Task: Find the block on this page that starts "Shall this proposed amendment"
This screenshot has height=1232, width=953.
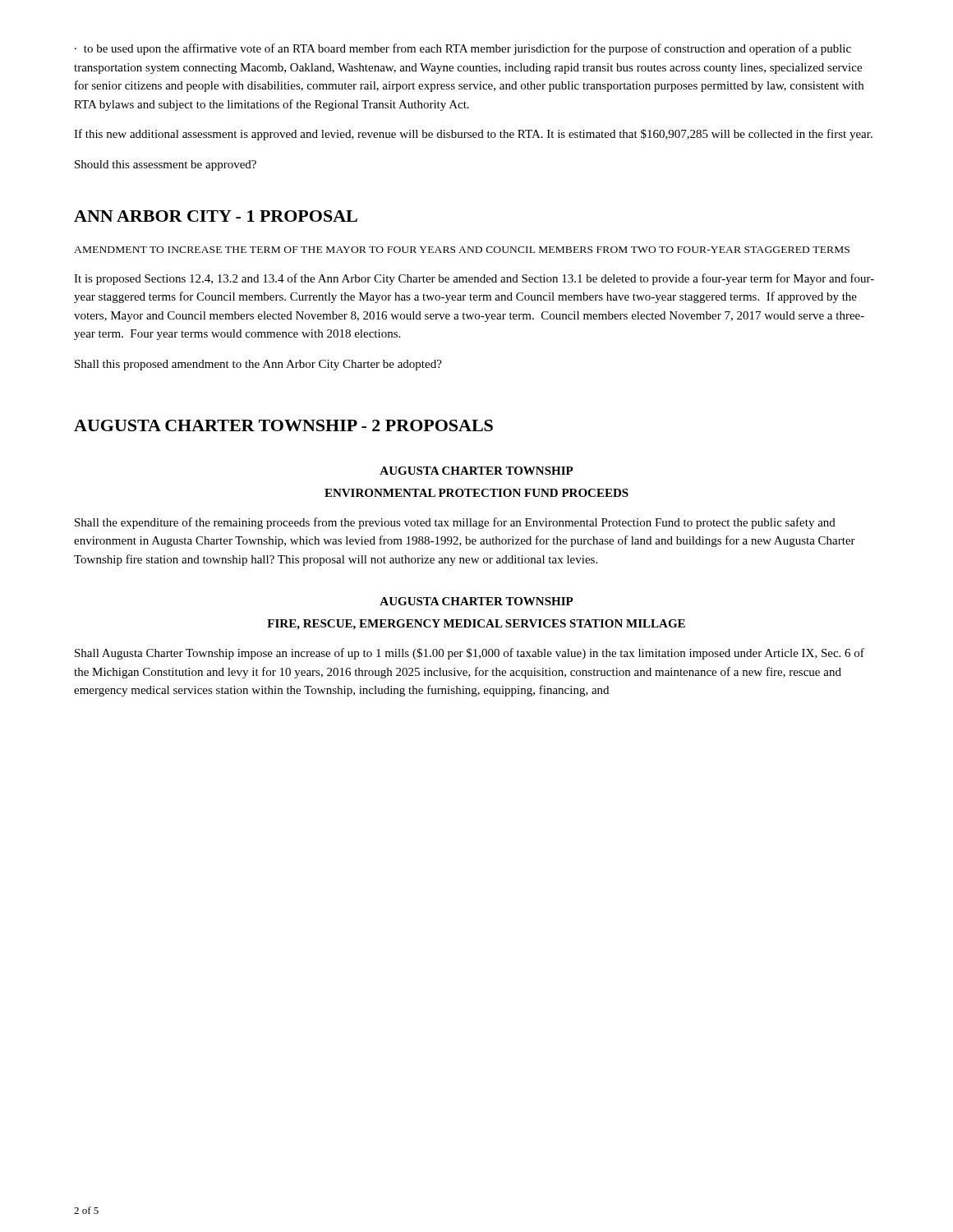Action: tap(258, 364)
